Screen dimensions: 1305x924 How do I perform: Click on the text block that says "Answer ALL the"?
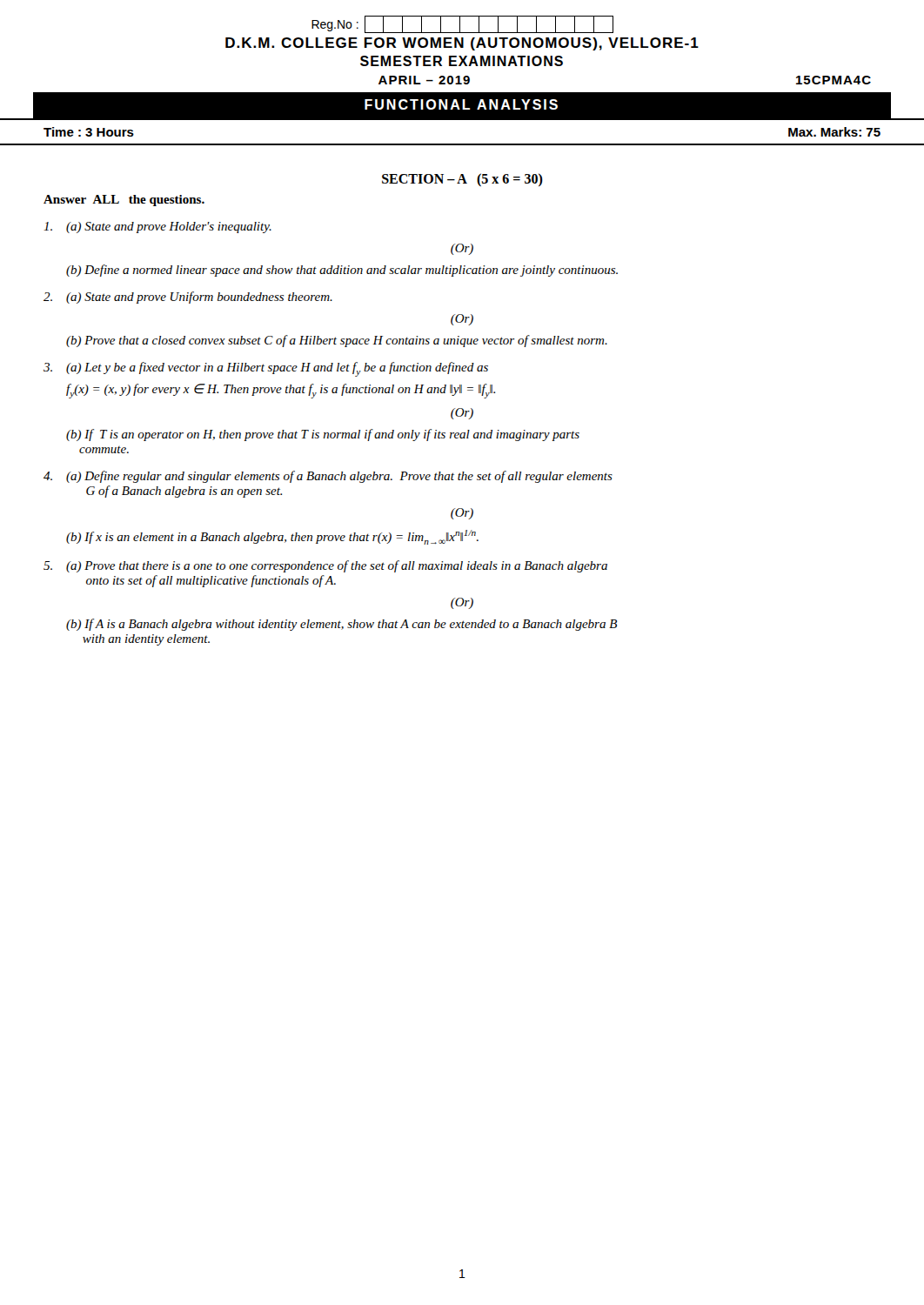(124, 199)
